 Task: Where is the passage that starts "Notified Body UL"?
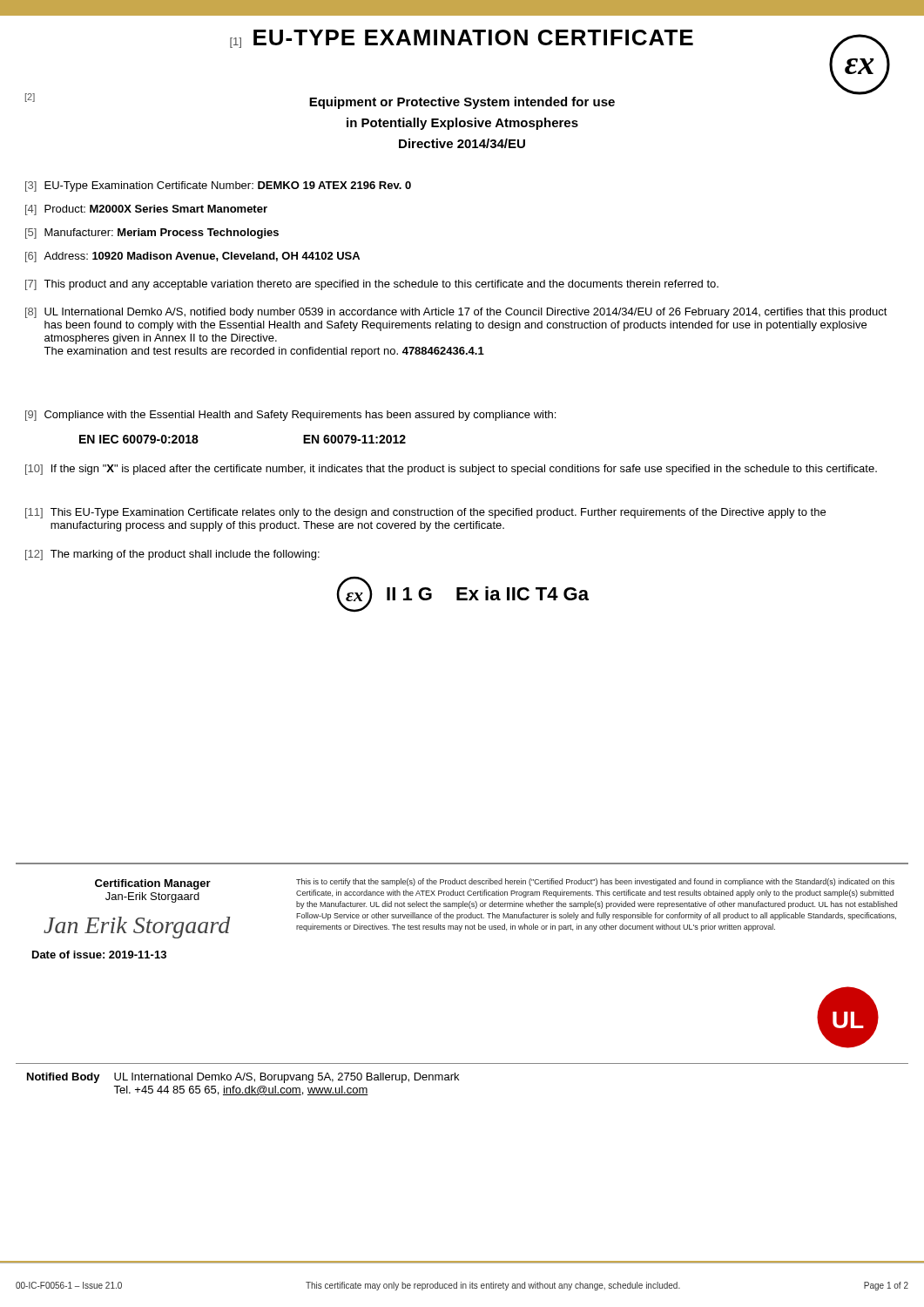tap(243, 1083)
